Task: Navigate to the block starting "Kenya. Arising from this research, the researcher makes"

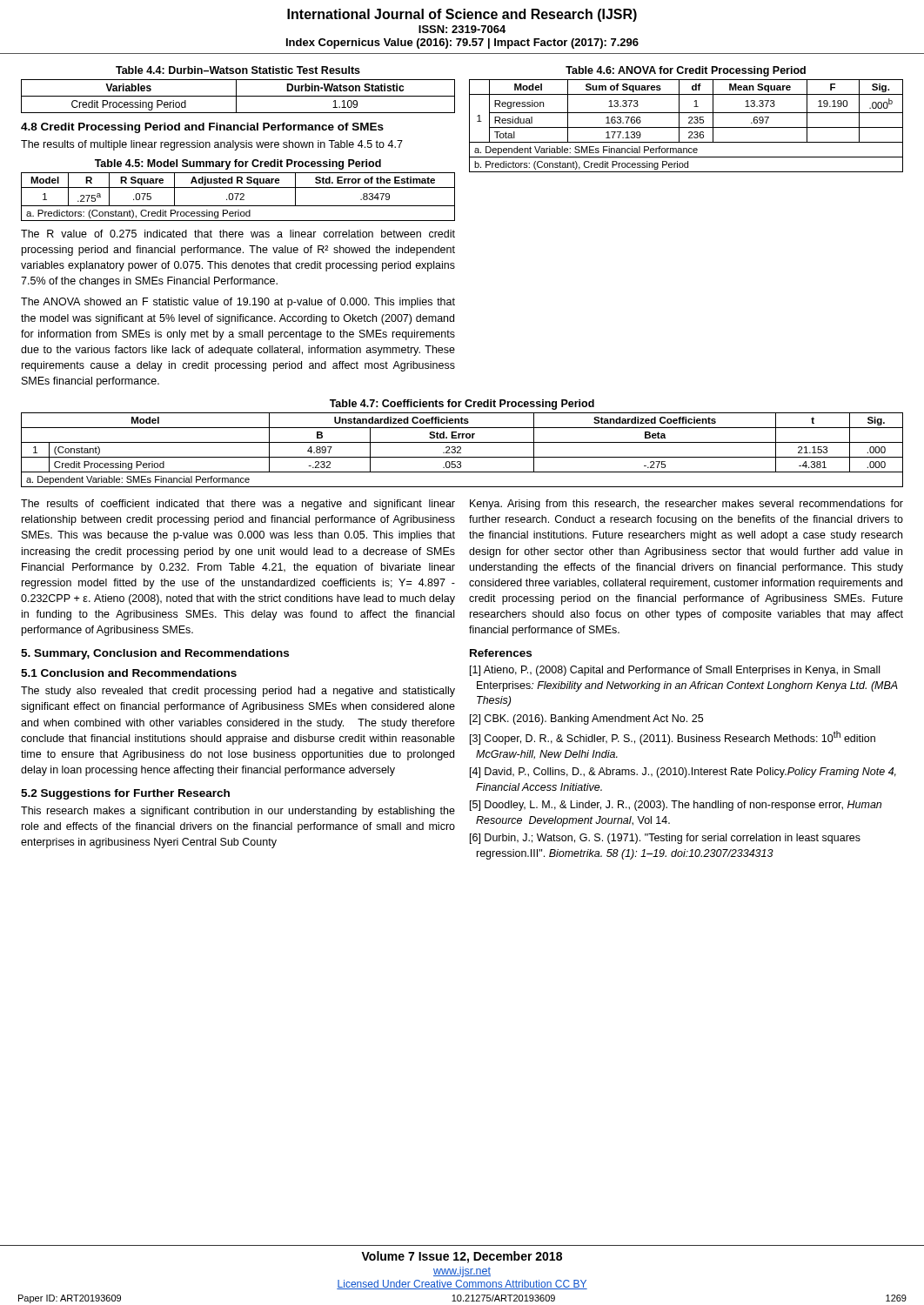Action: [686, 567]
